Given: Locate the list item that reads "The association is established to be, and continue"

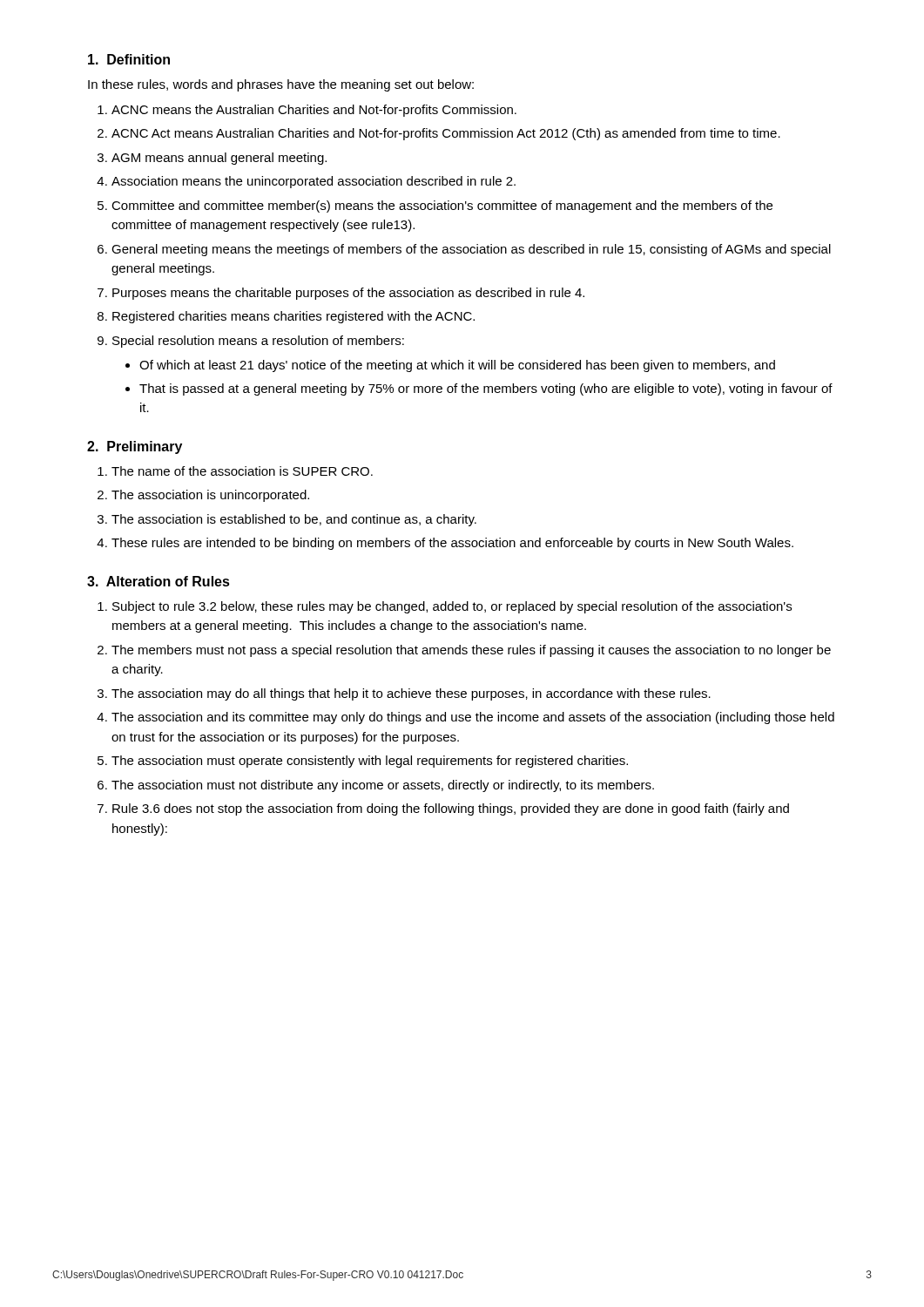Looking at the screenshot, I should click(294, 518).
